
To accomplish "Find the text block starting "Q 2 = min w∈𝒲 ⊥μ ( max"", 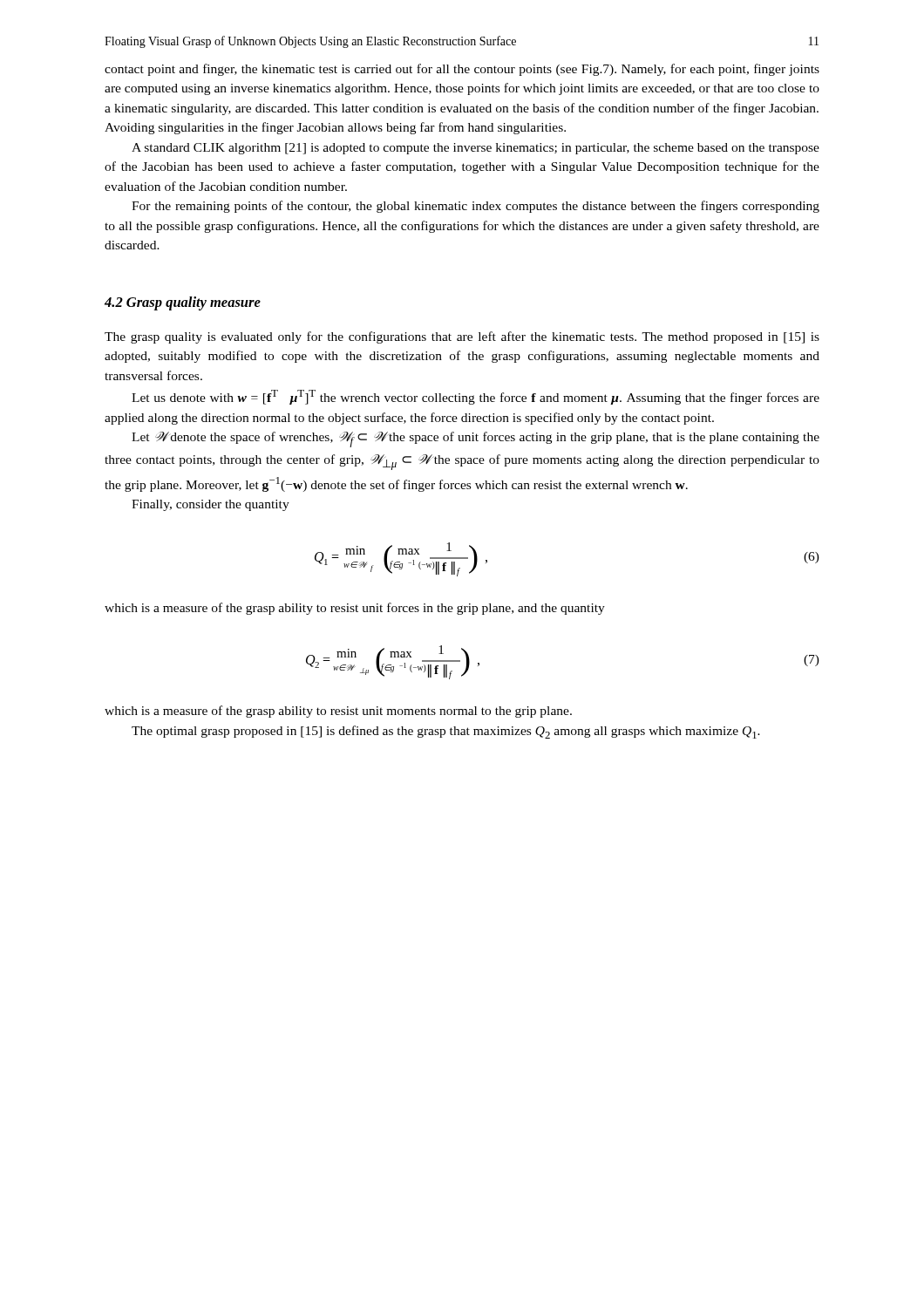I will [x=462, y=659].
